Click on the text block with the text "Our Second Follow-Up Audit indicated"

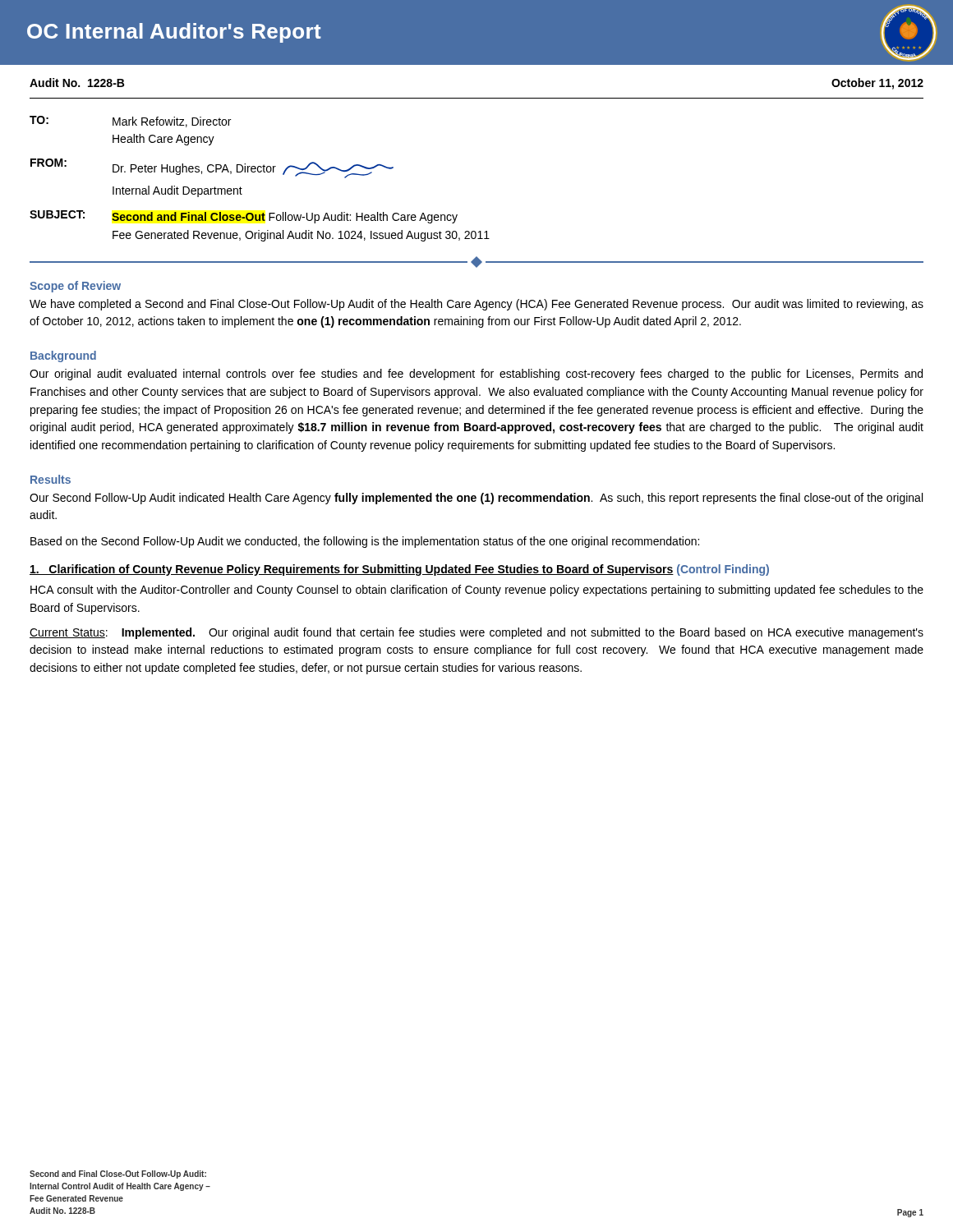pos(476,506)
